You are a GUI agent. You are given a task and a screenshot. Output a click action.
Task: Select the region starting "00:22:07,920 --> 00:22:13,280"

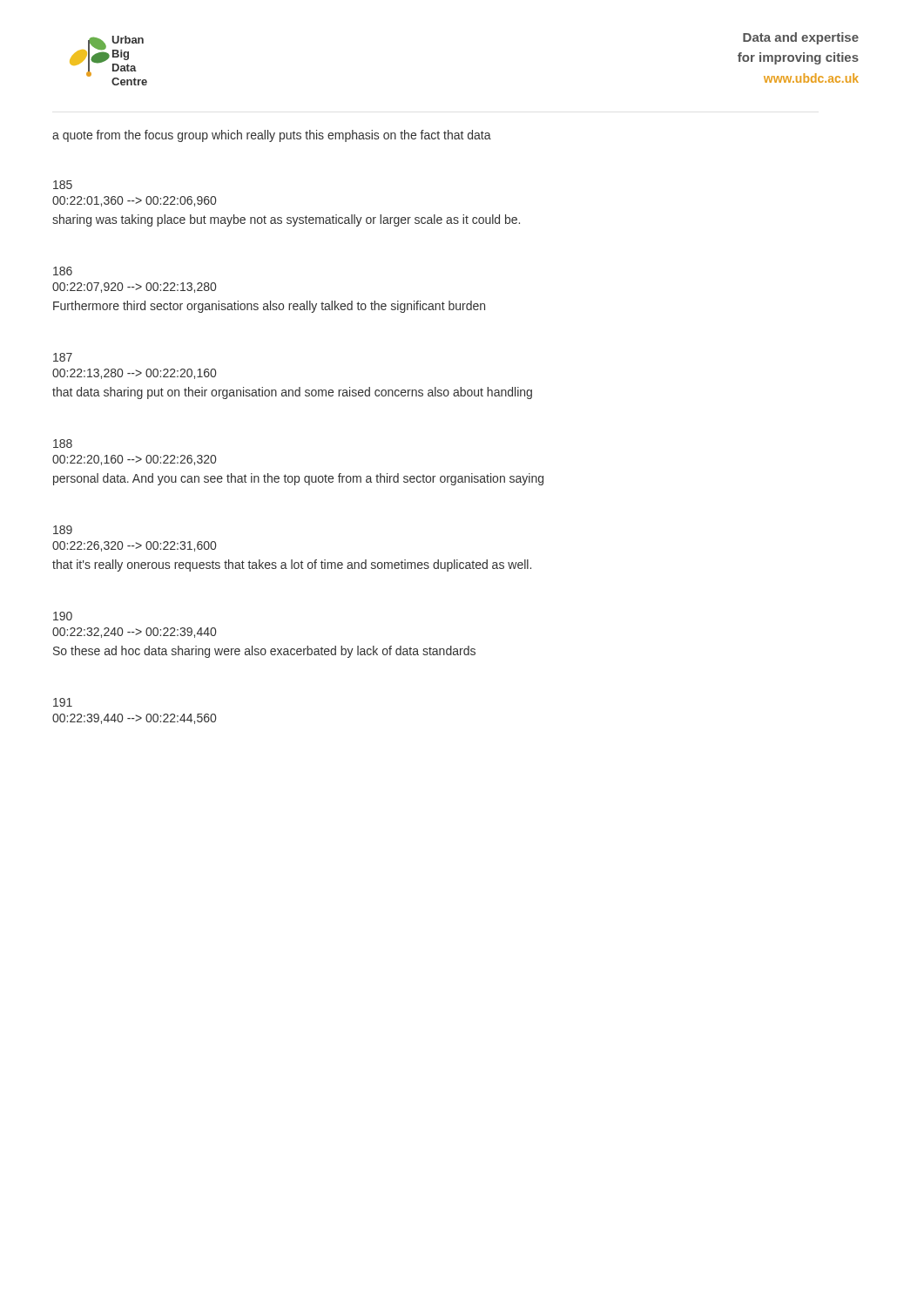tap(134, 287)
